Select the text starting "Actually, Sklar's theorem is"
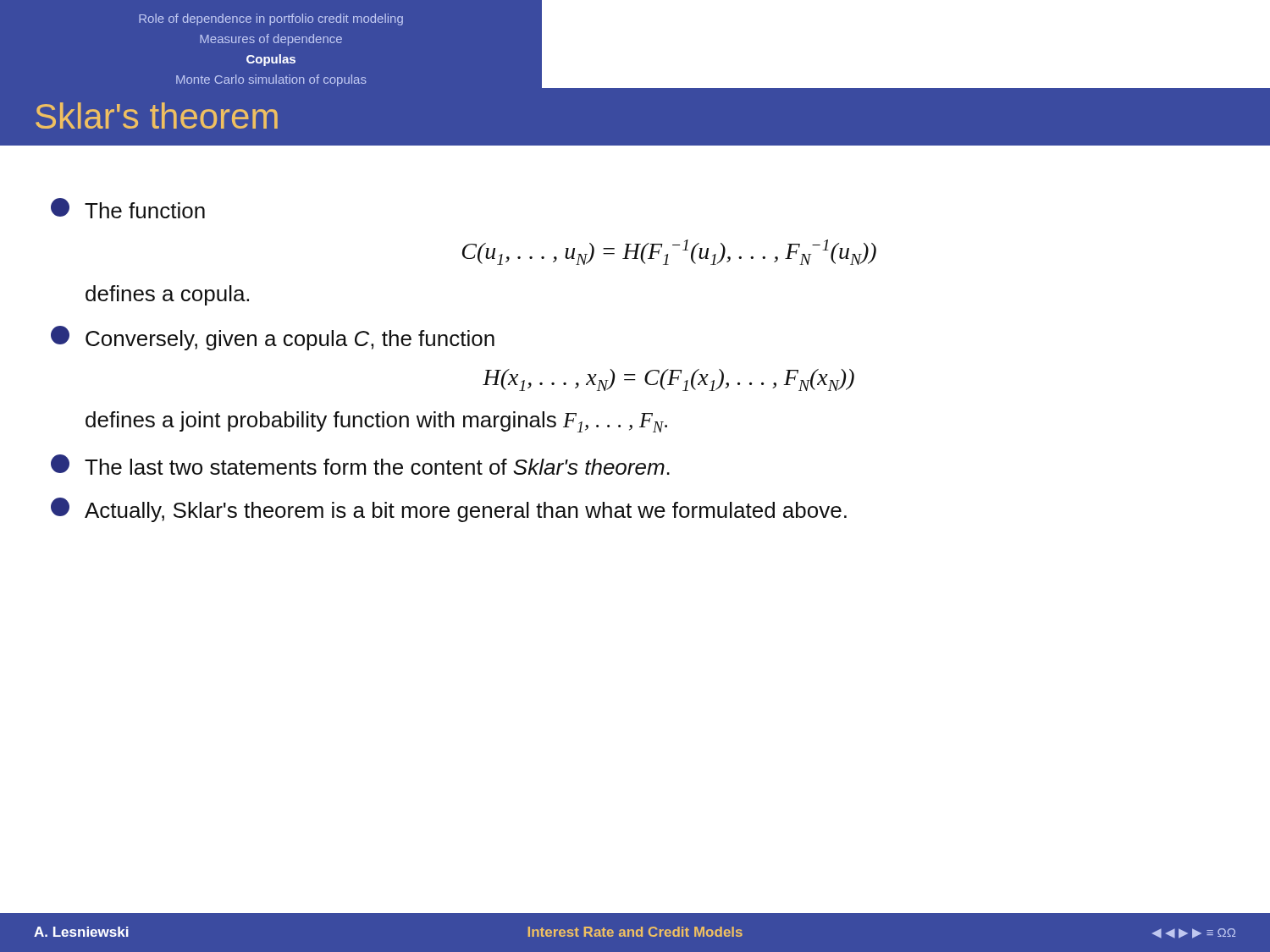This screenshot has height=952, width=1270. click(x=635, y=511)
